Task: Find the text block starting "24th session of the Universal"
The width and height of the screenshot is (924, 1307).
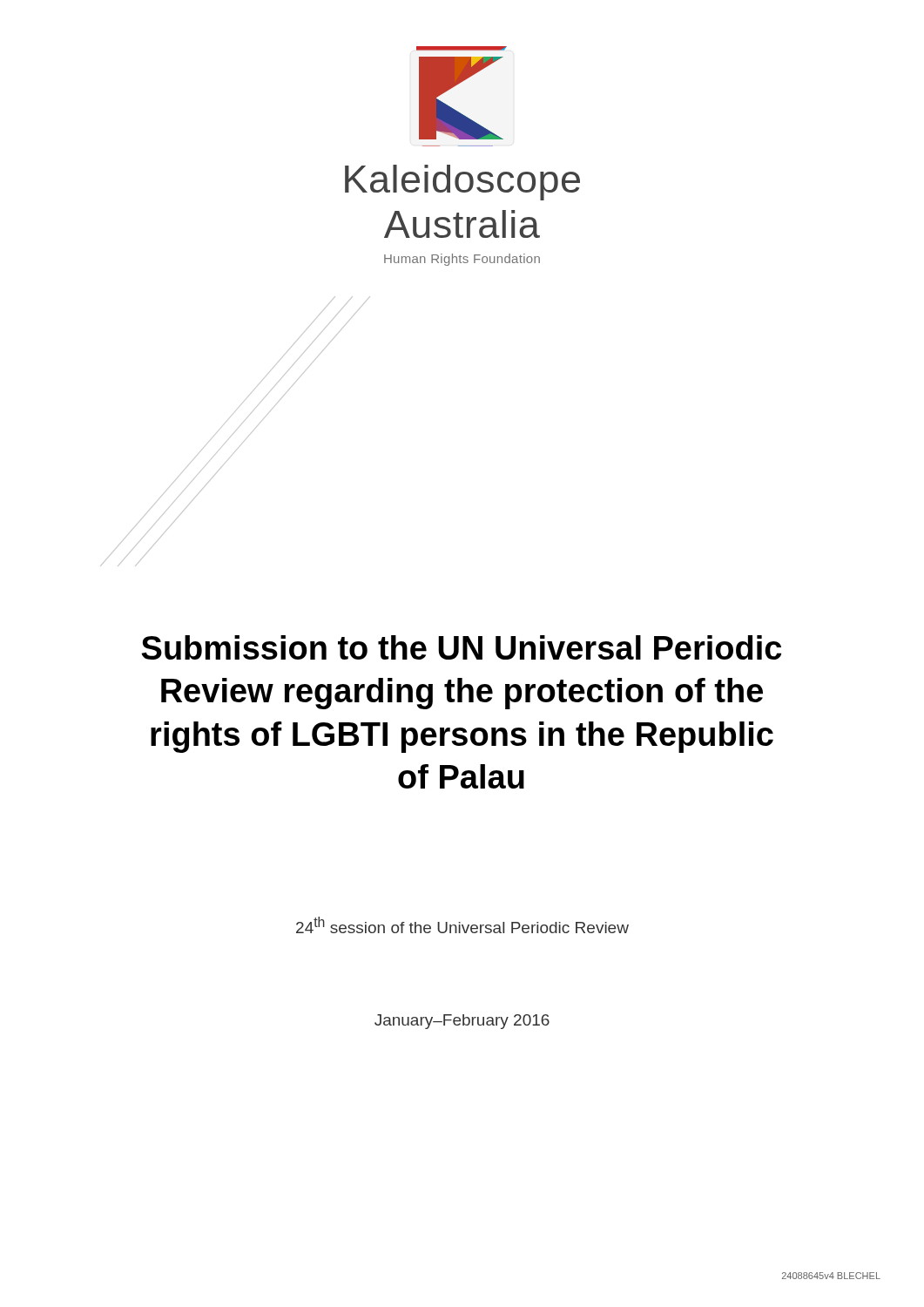Action: click(462, 926)
